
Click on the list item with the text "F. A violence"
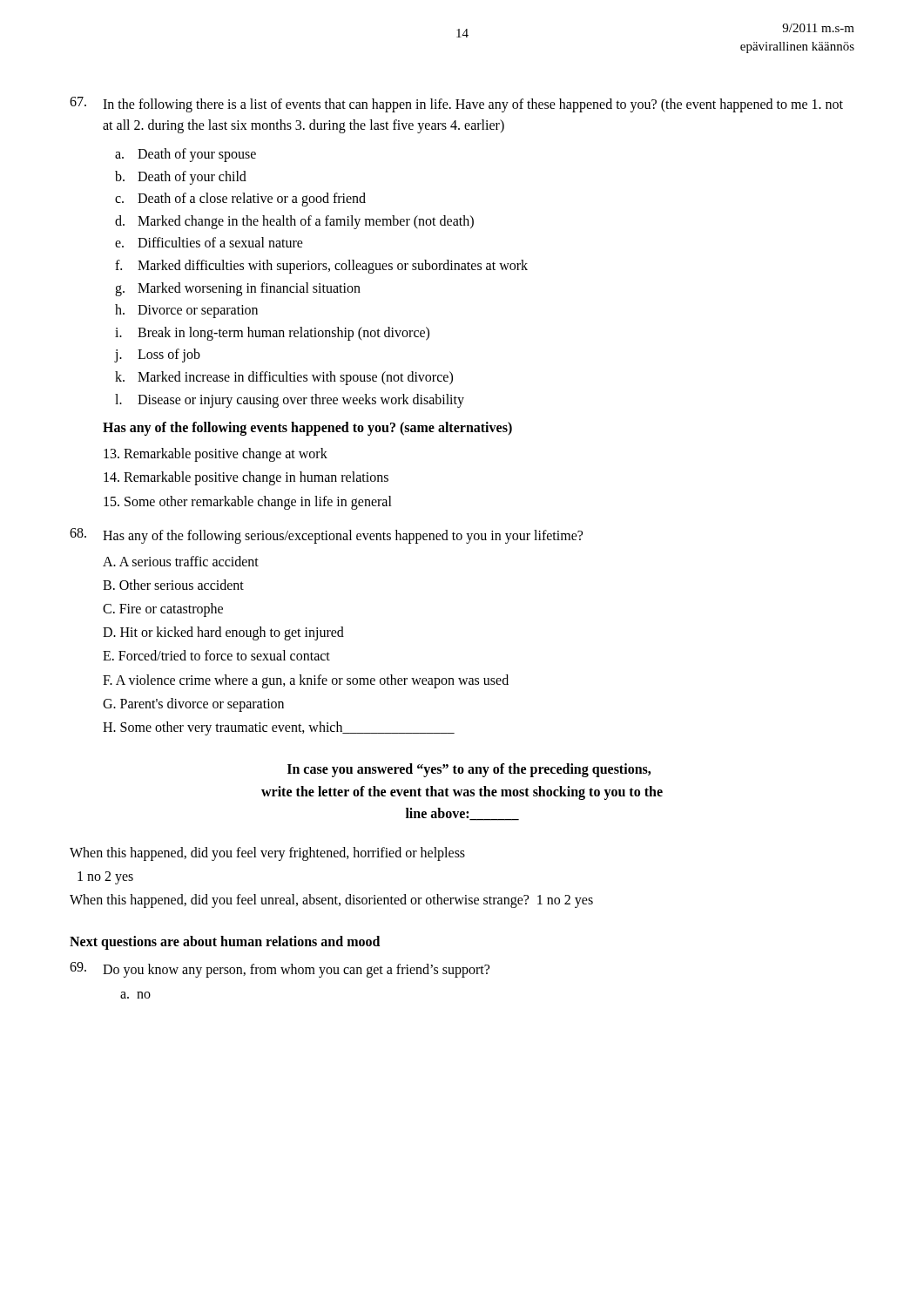(x=306, y=680)
